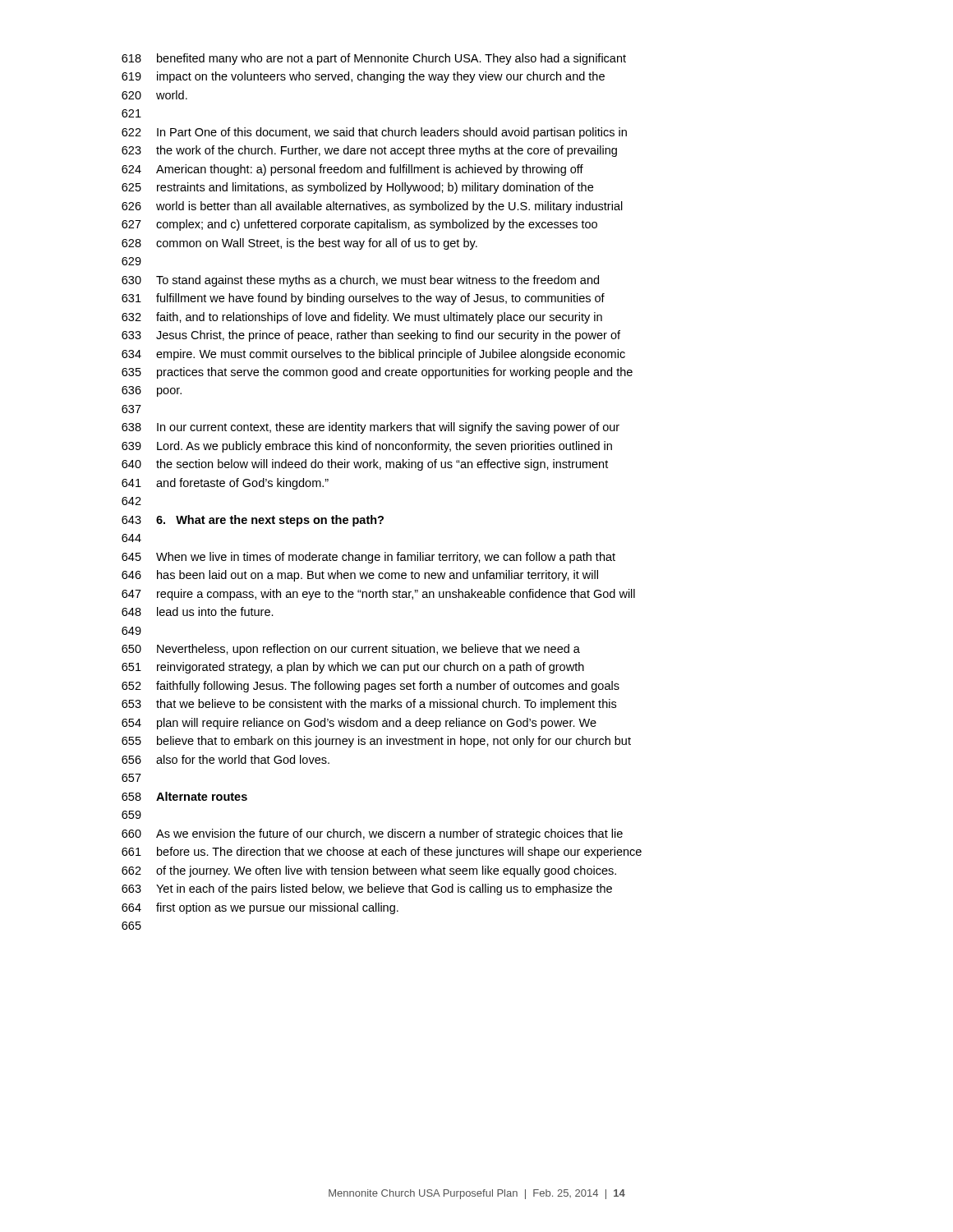Locate the text starting "659 660As we envision the future of"
Viewport: 953px width, 1232px height.
pos(476,870)
